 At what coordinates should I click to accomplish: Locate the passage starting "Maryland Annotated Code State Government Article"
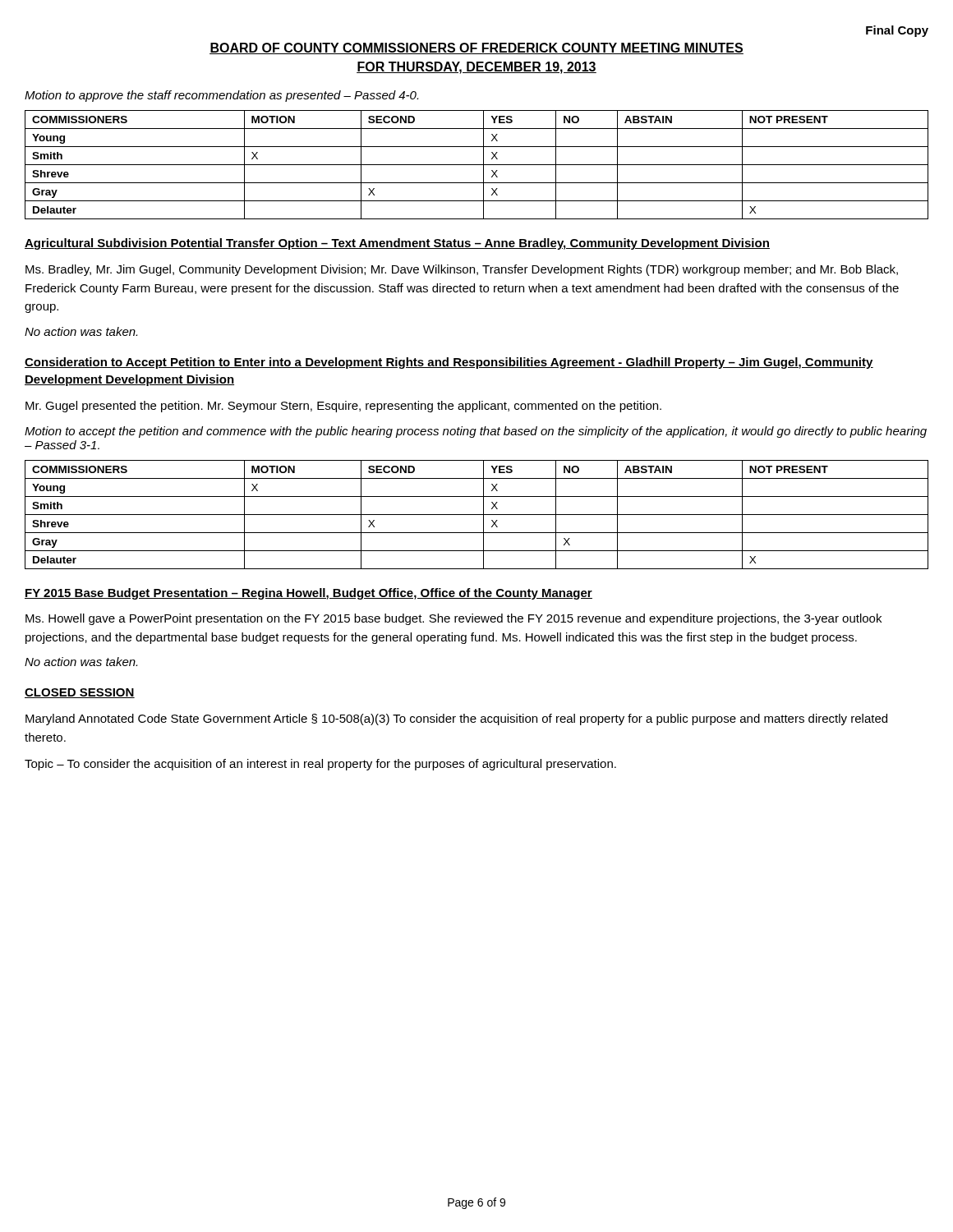pyautogui.click(x=456, y=728)
